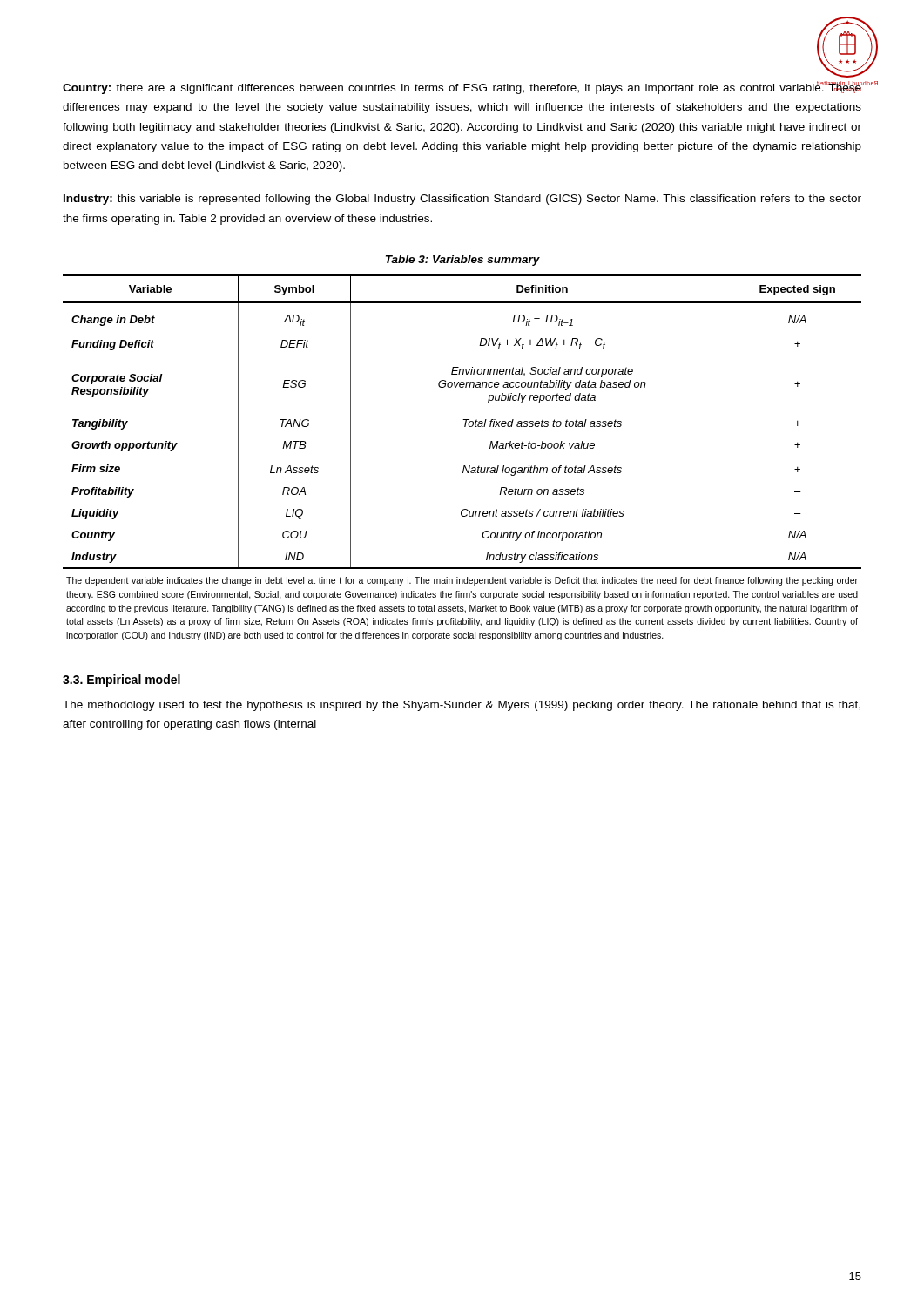The image size is (924, 1307).
Task: Click on the logo
Action: (847, 55)
